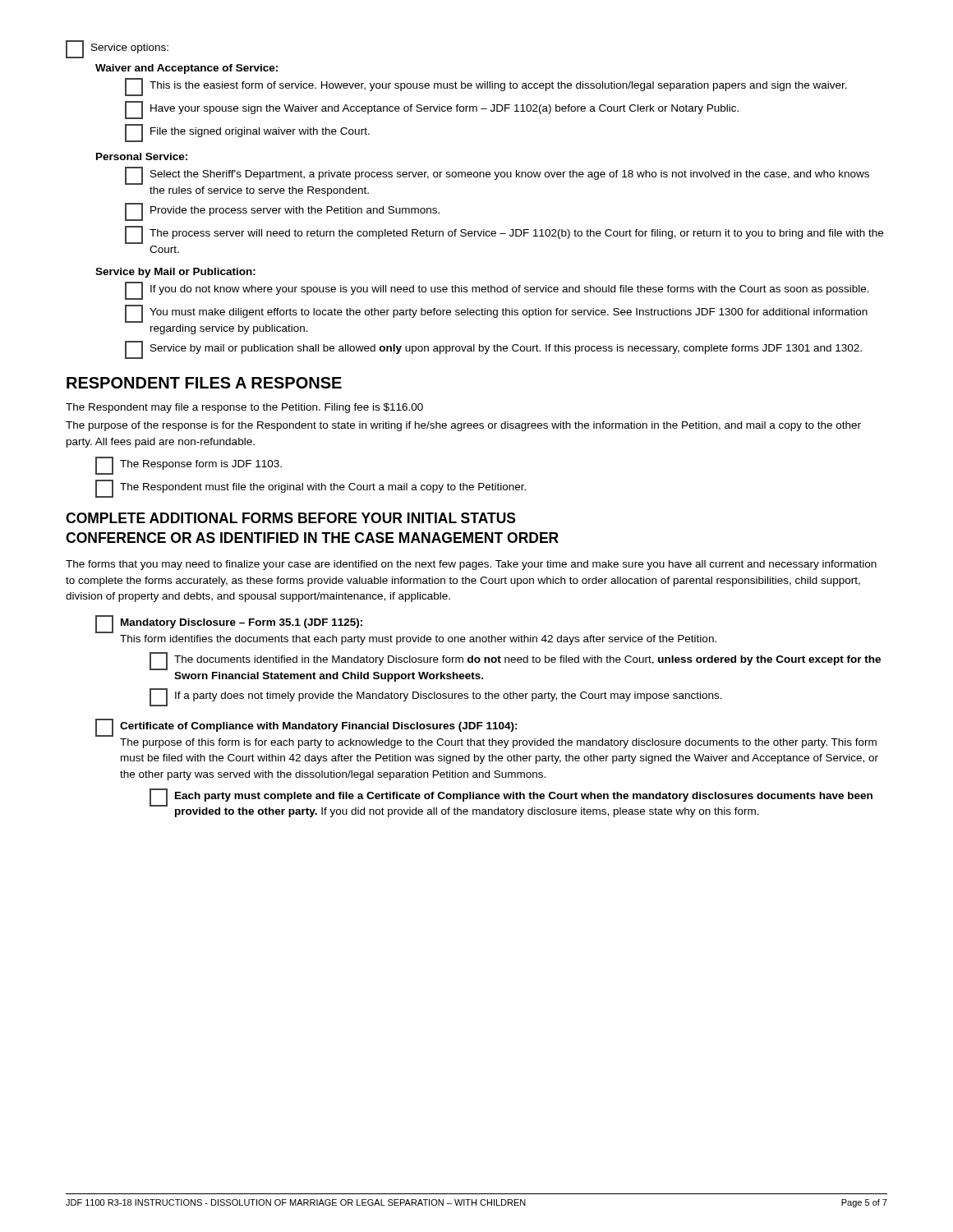Click on the region starting "The forms that you may need to"

pyautogui.click(x=471, y=580)
